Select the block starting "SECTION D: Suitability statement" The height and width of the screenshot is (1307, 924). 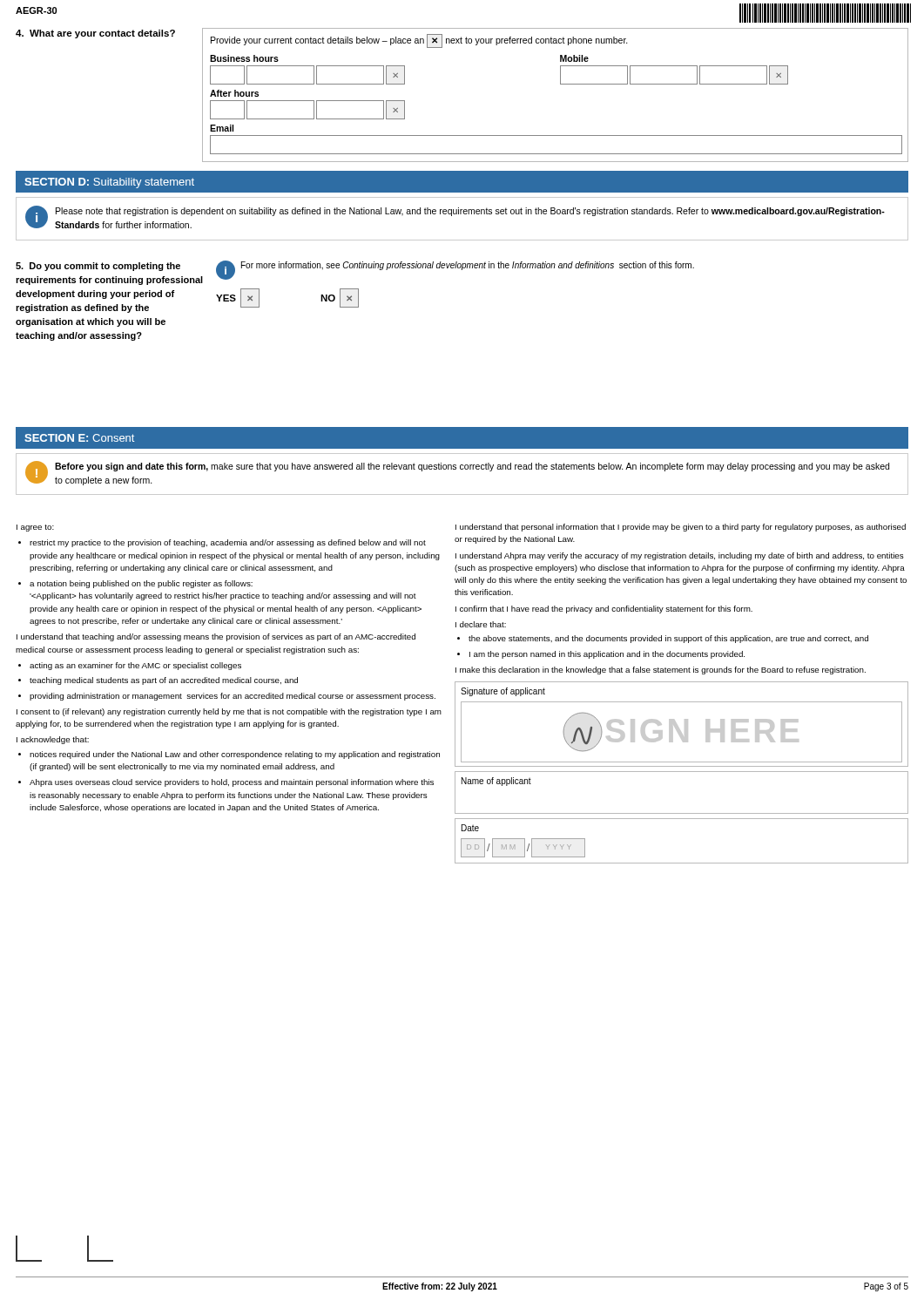click(109, 182)
